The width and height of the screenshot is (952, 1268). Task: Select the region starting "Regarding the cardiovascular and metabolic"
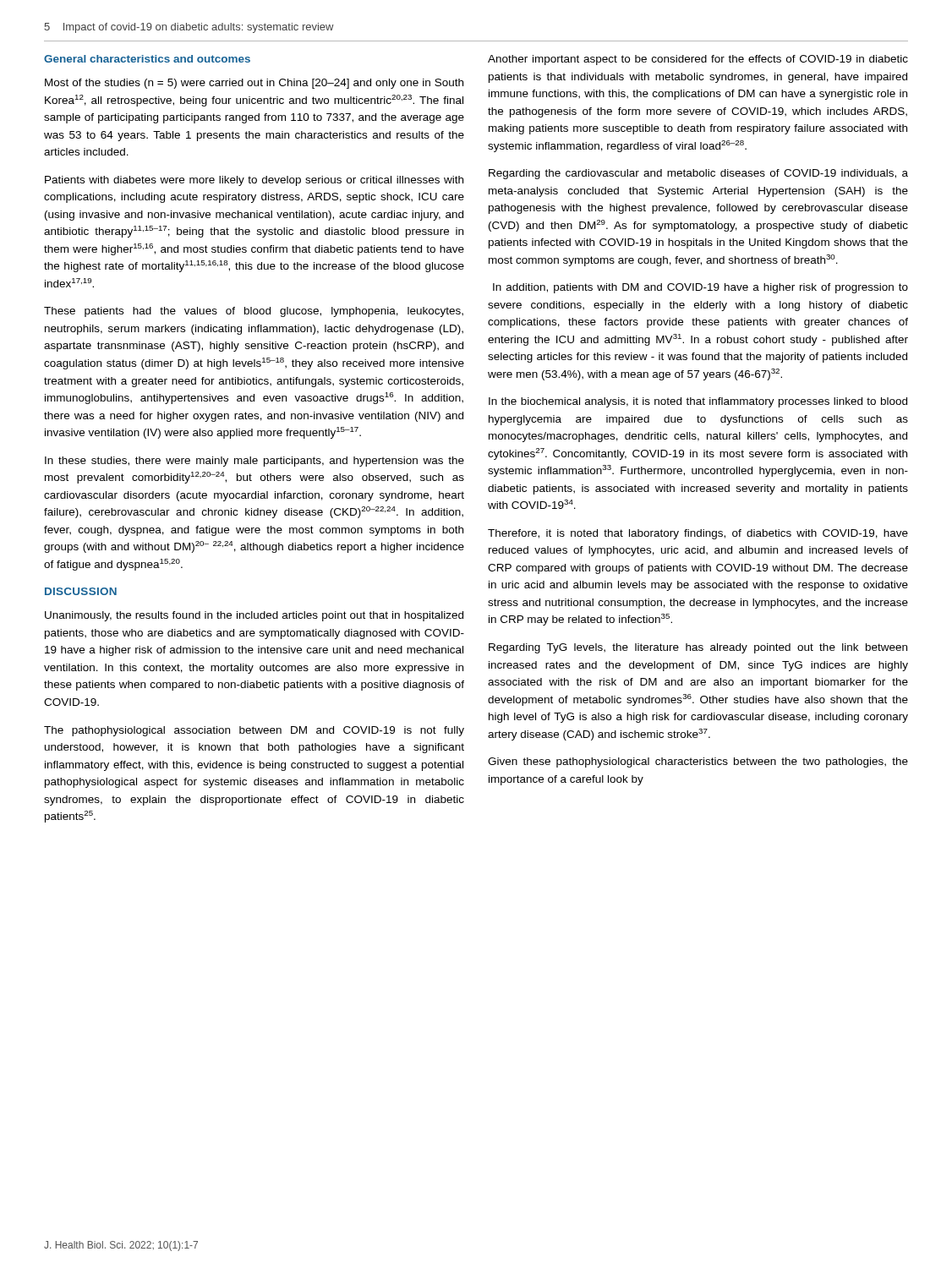click(698, 216)
